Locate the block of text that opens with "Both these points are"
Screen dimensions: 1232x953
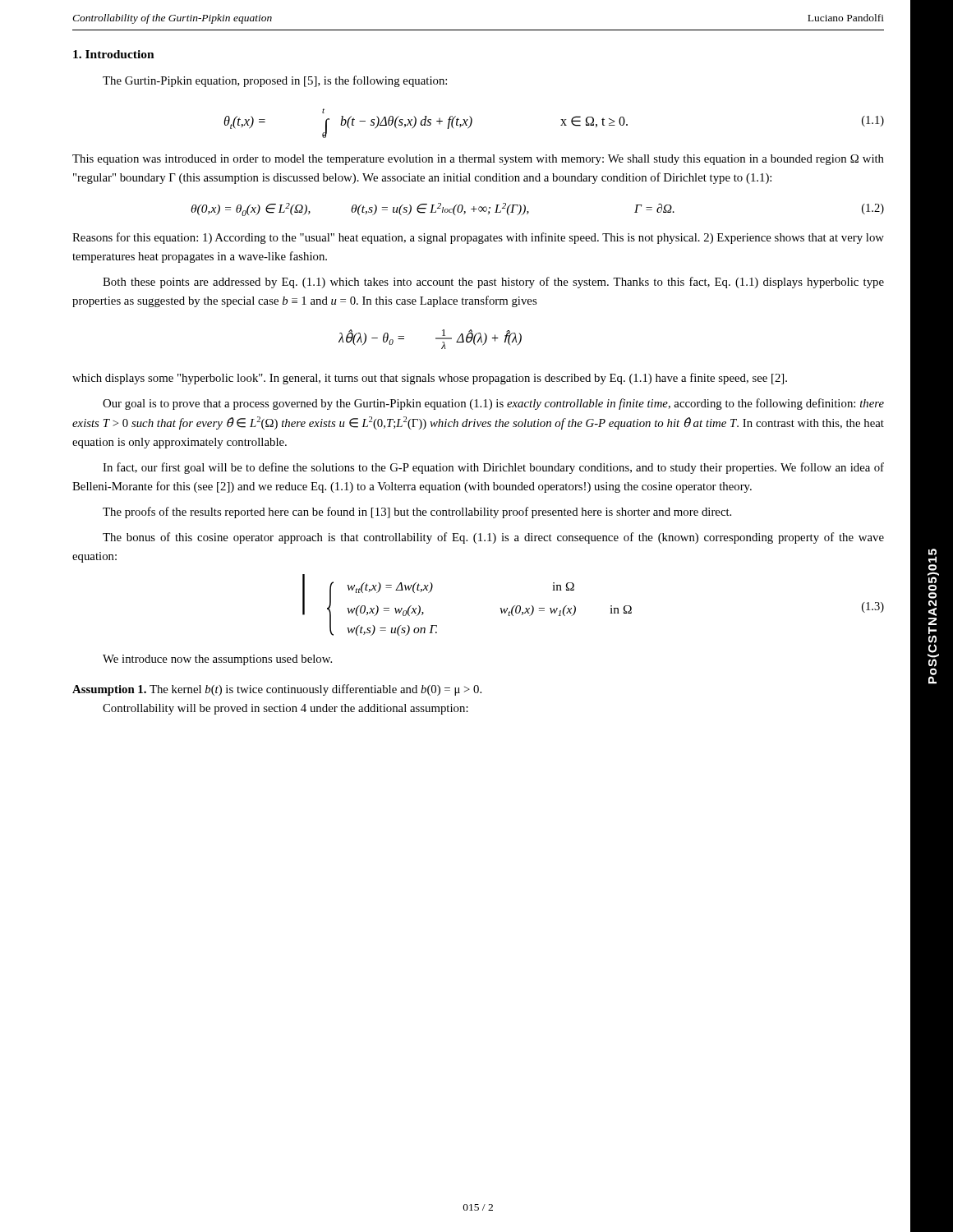coord(478,291)
